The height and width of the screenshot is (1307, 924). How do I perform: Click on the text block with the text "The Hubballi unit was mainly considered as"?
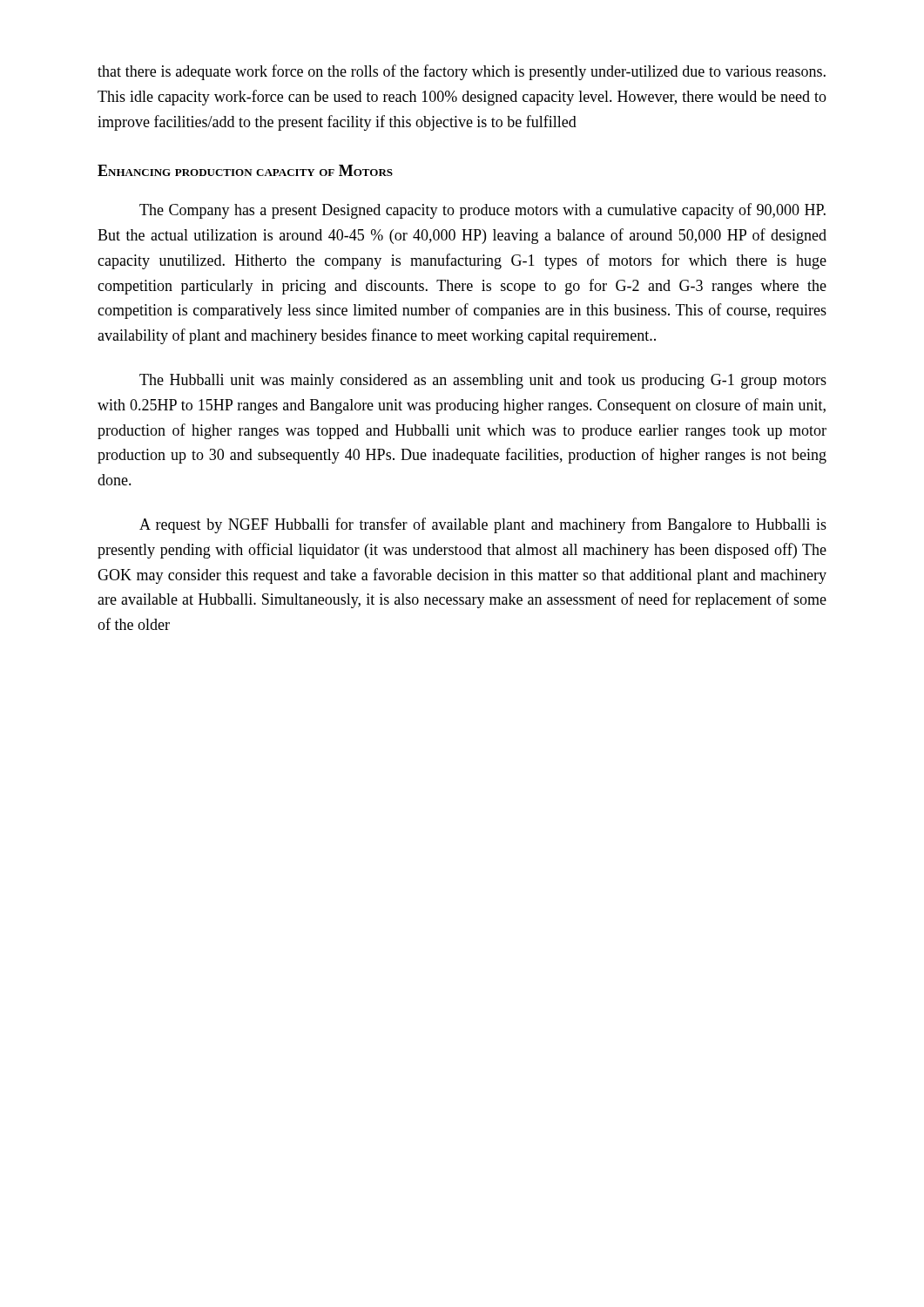tap(462, 430)
